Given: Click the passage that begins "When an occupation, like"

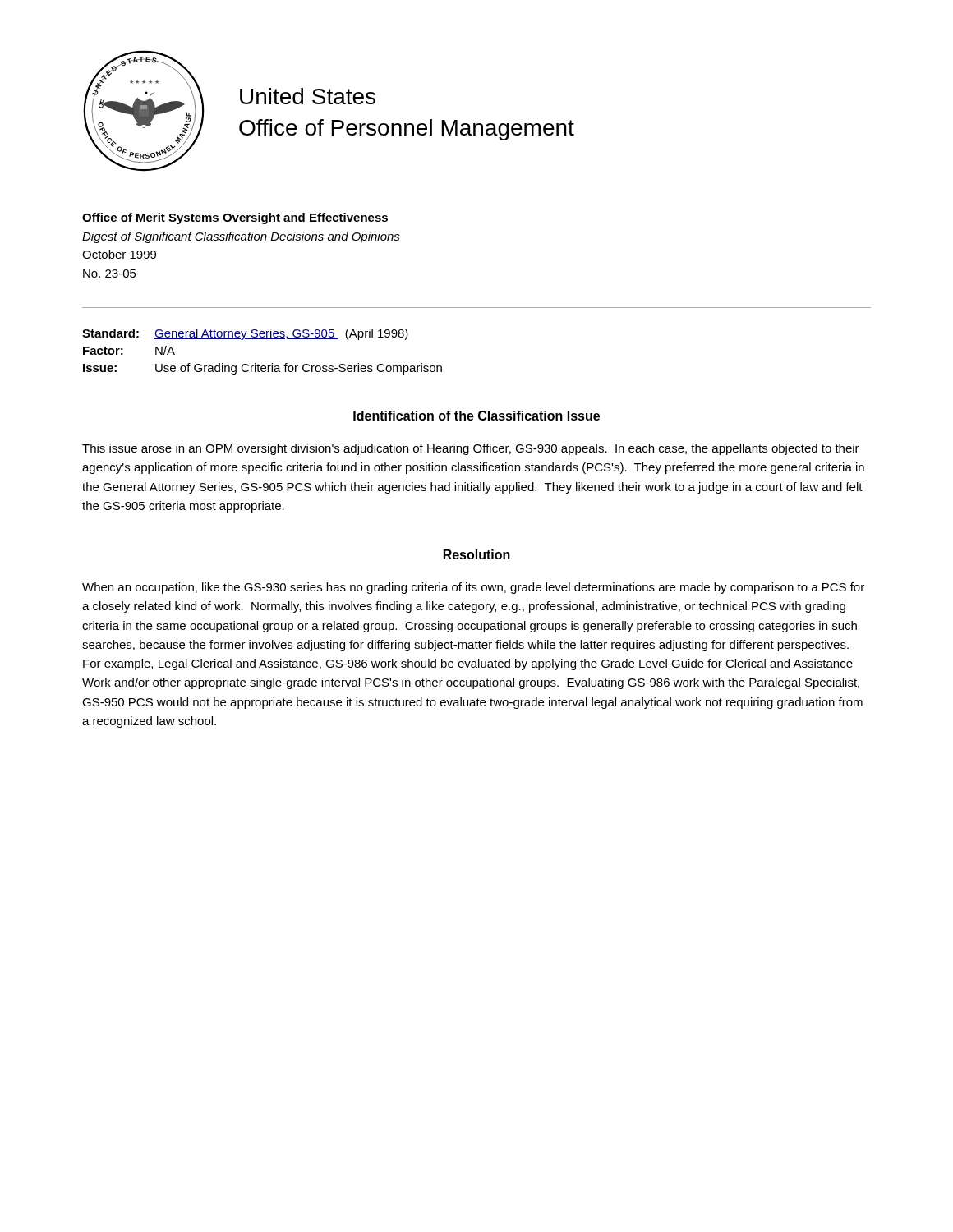Looking at the screenshot, I should point(473,654).
